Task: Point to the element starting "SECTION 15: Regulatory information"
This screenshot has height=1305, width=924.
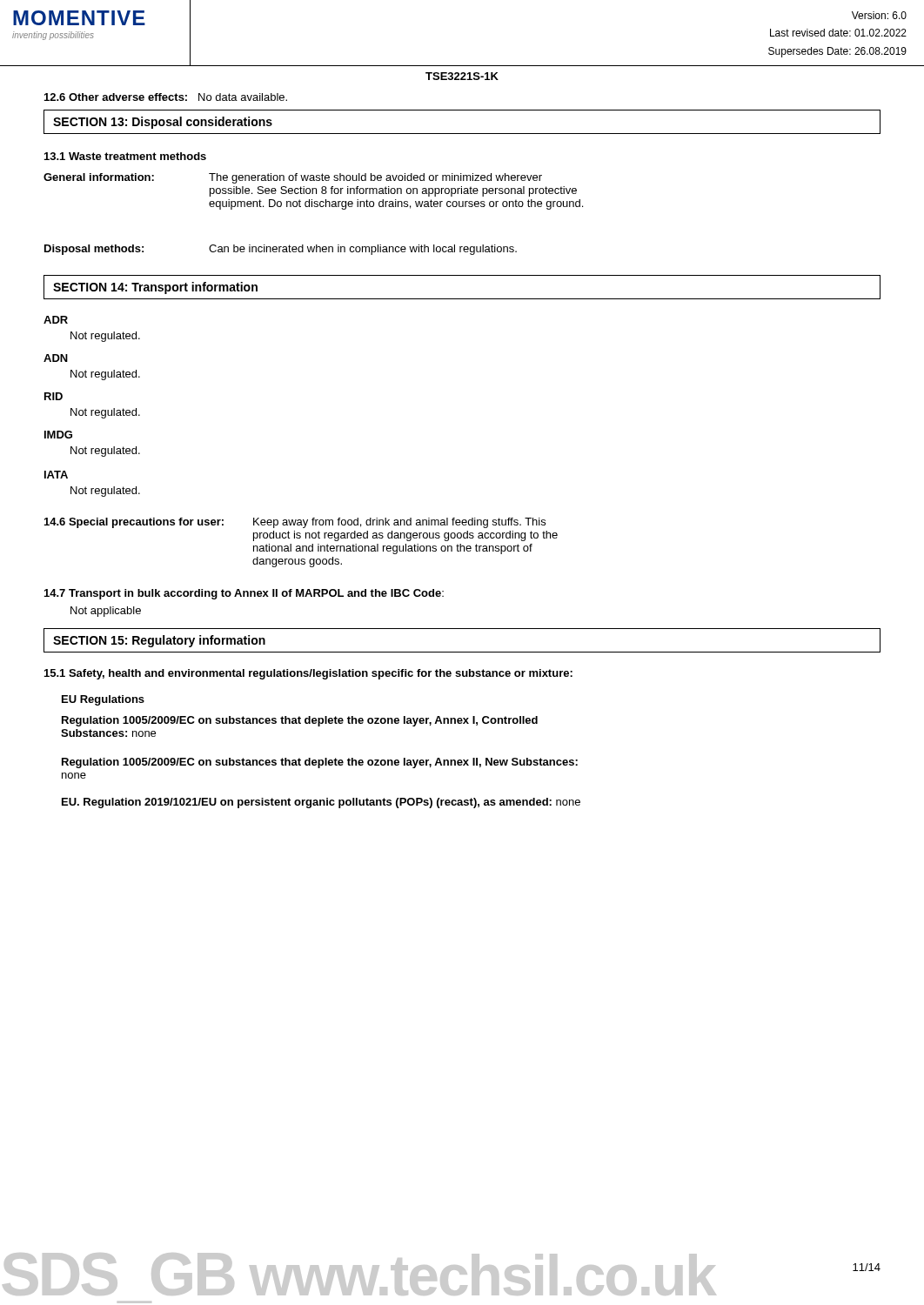Action: (159, 640)
